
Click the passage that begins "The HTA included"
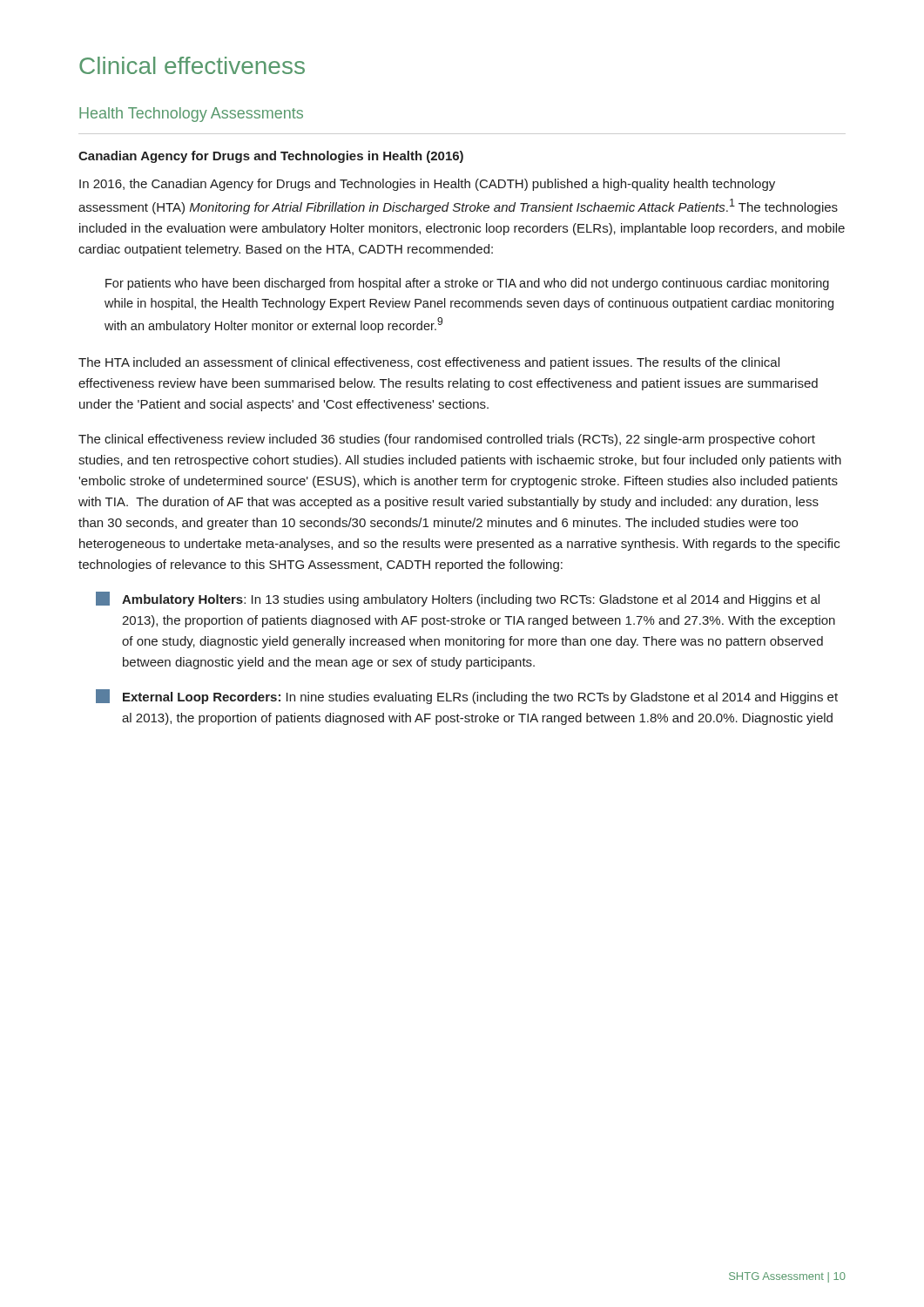[x=448, y=383]
